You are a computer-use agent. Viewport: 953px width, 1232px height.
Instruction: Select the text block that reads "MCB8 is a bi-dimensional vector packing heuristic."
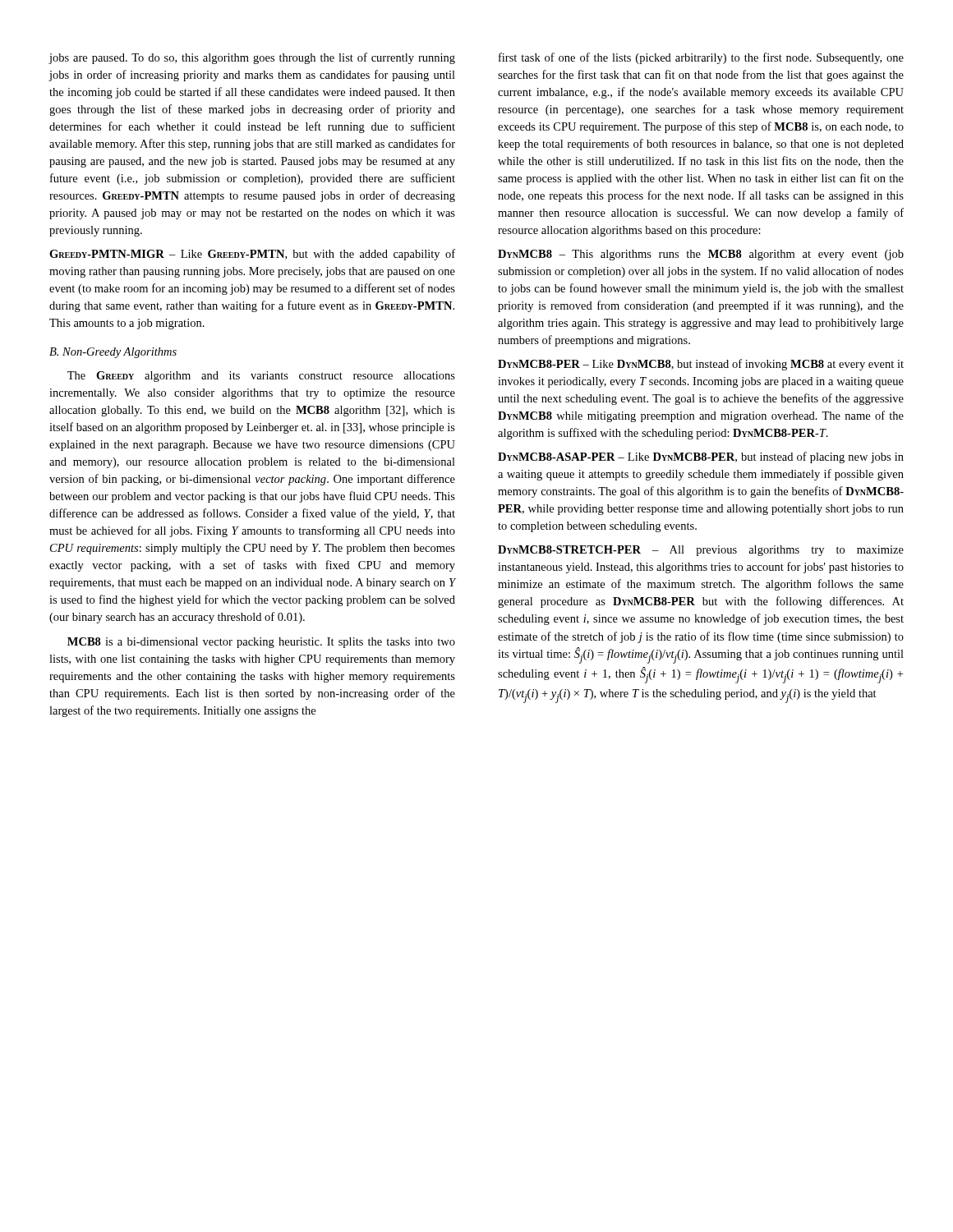point(252,676)
